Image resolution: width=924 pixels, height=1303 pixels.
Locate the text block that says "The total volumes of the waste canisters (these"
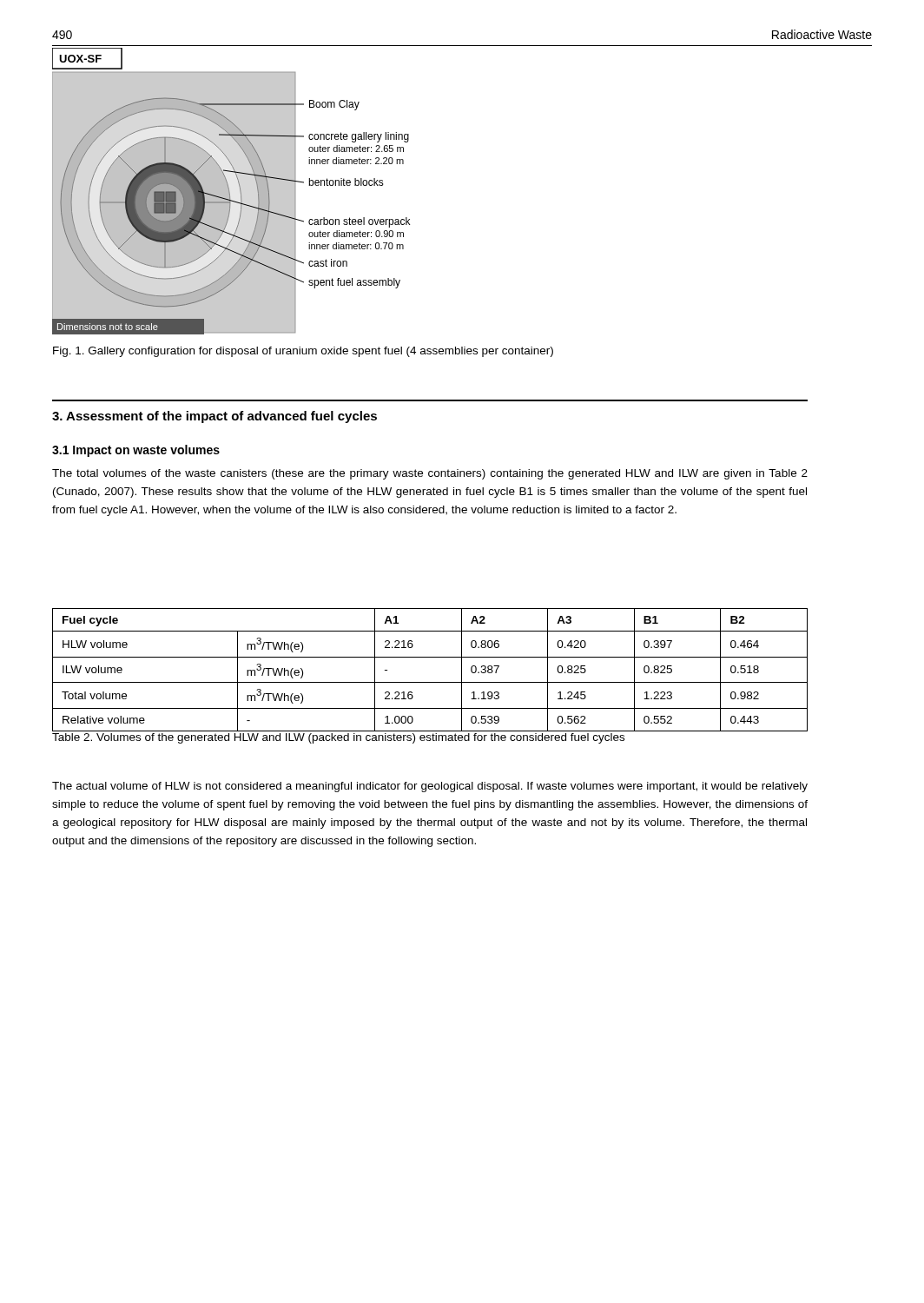point(430,491)
